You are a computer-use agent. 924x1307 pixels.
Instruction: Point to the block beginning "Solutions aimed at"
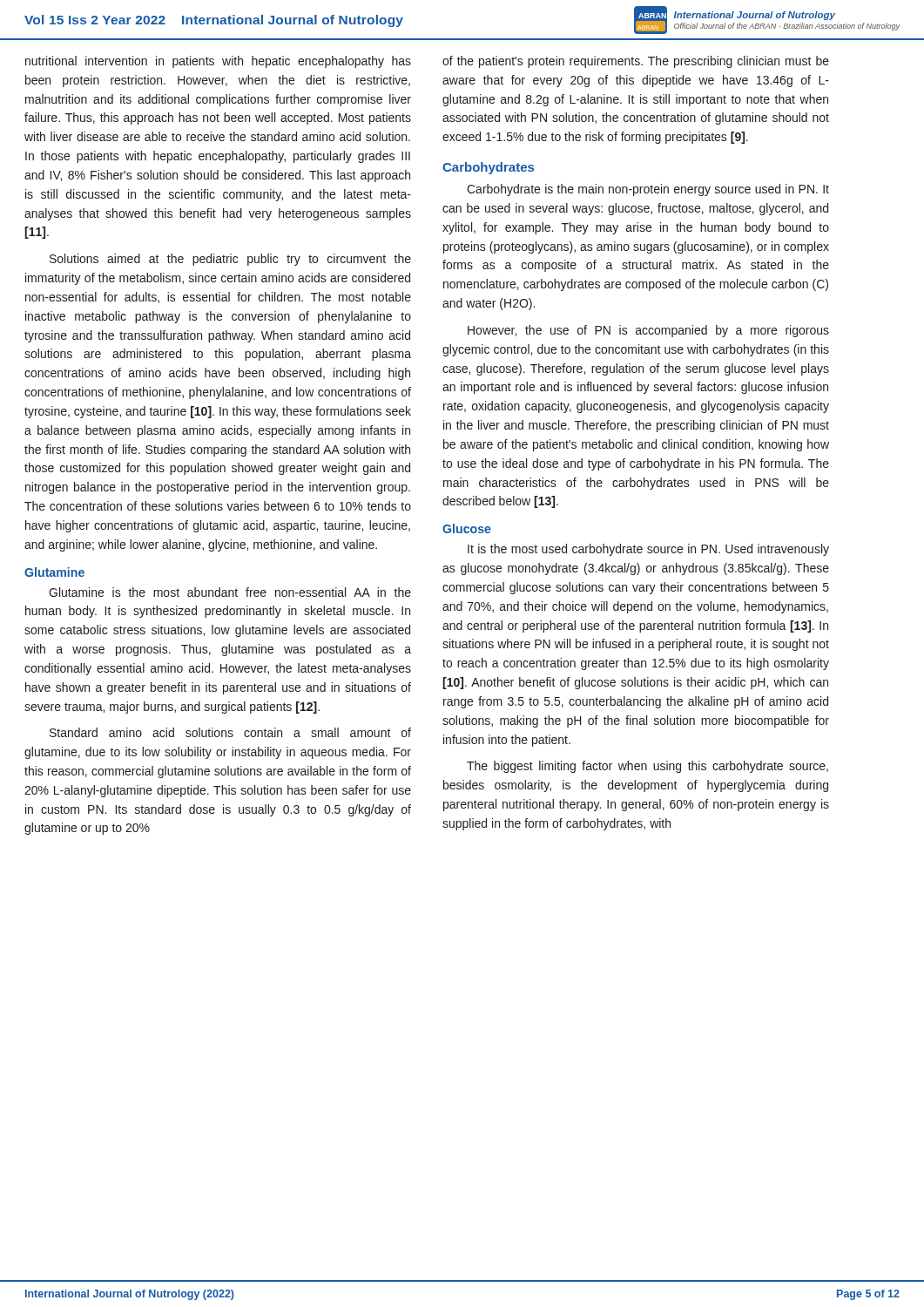click(x=218, y=402)
